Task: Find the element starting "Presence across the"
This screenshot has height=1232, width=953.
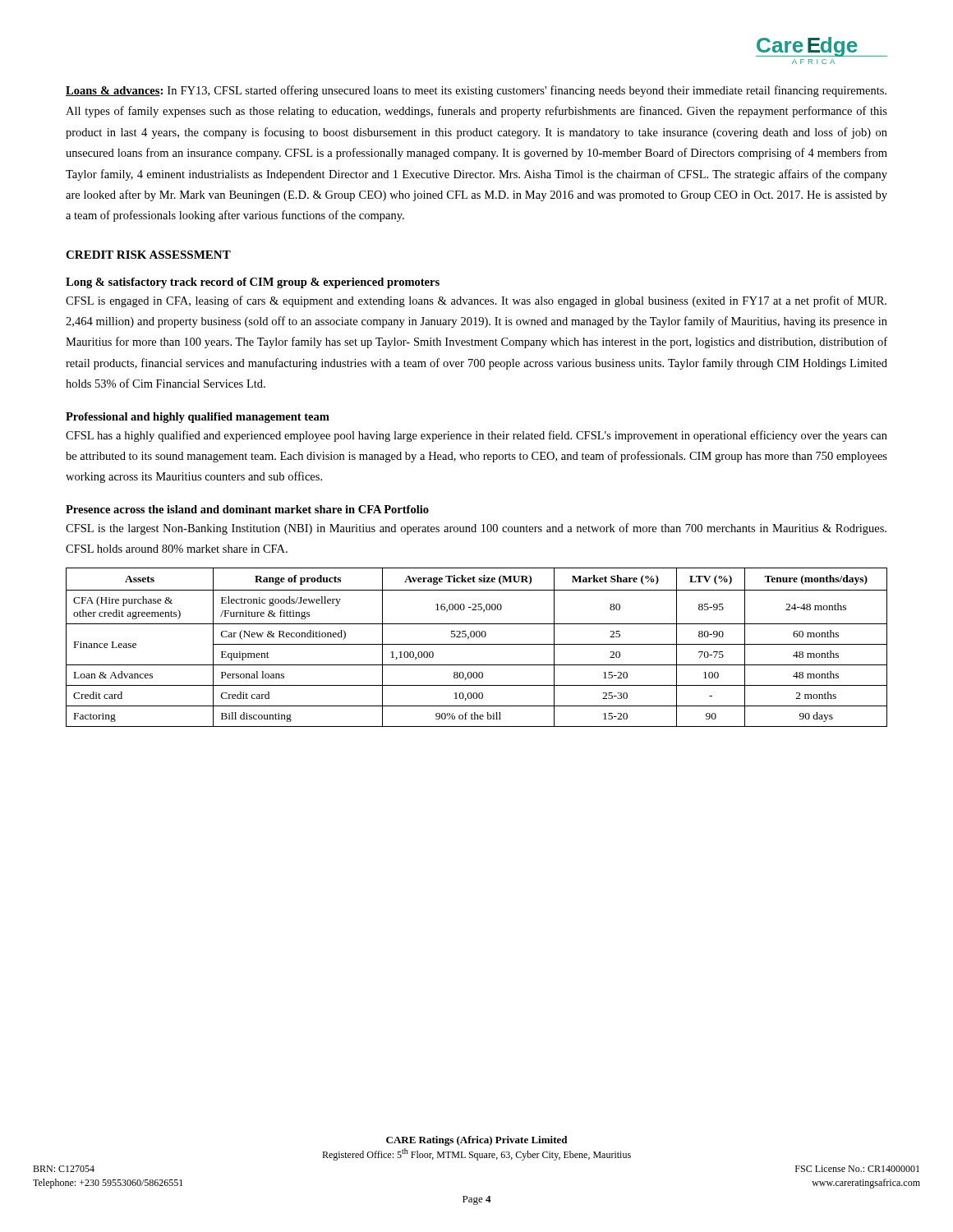Action: [247, 509]
